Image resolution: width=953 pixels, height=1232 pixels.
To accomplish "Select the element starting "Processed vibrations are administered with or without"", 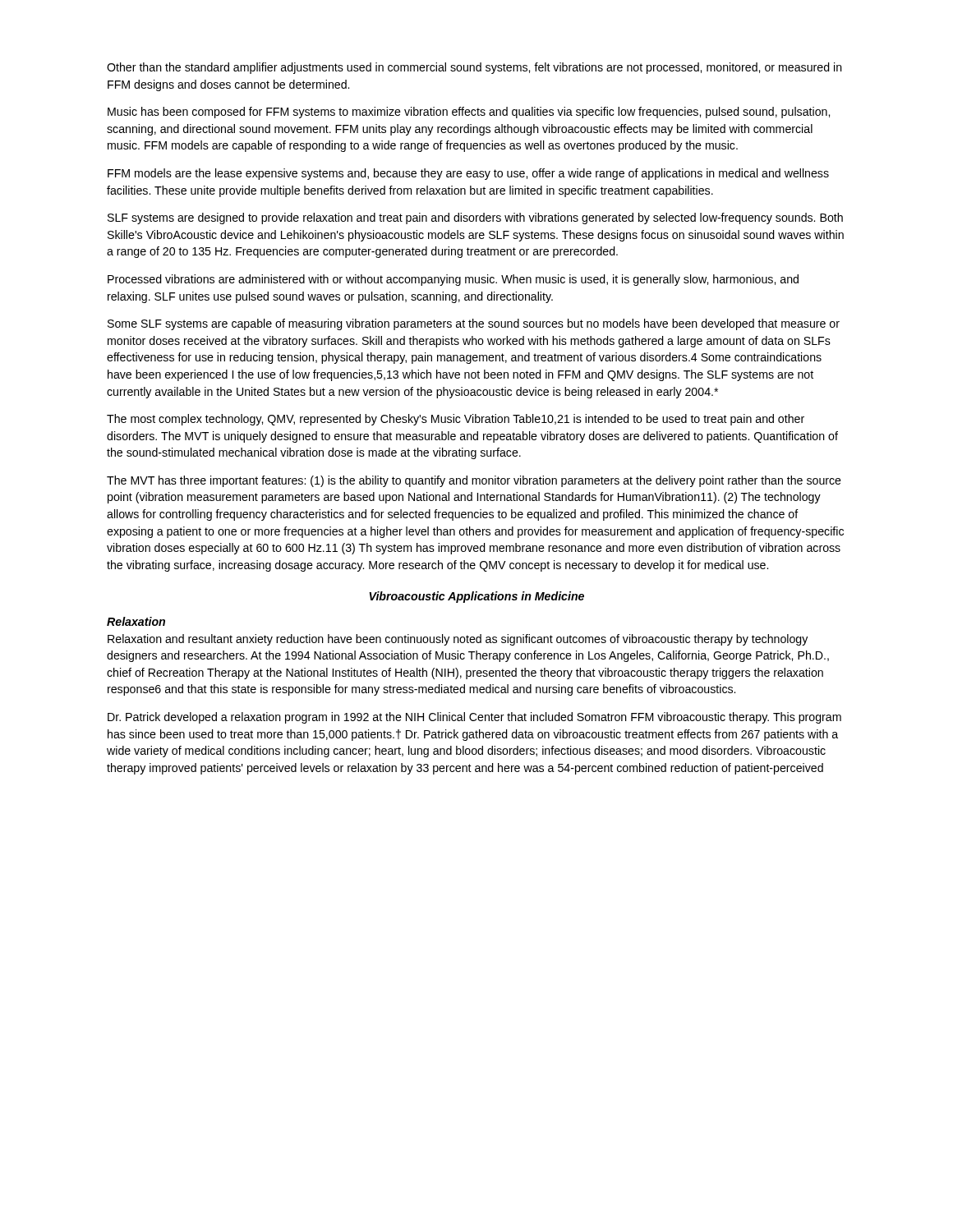I will point(453,288).
